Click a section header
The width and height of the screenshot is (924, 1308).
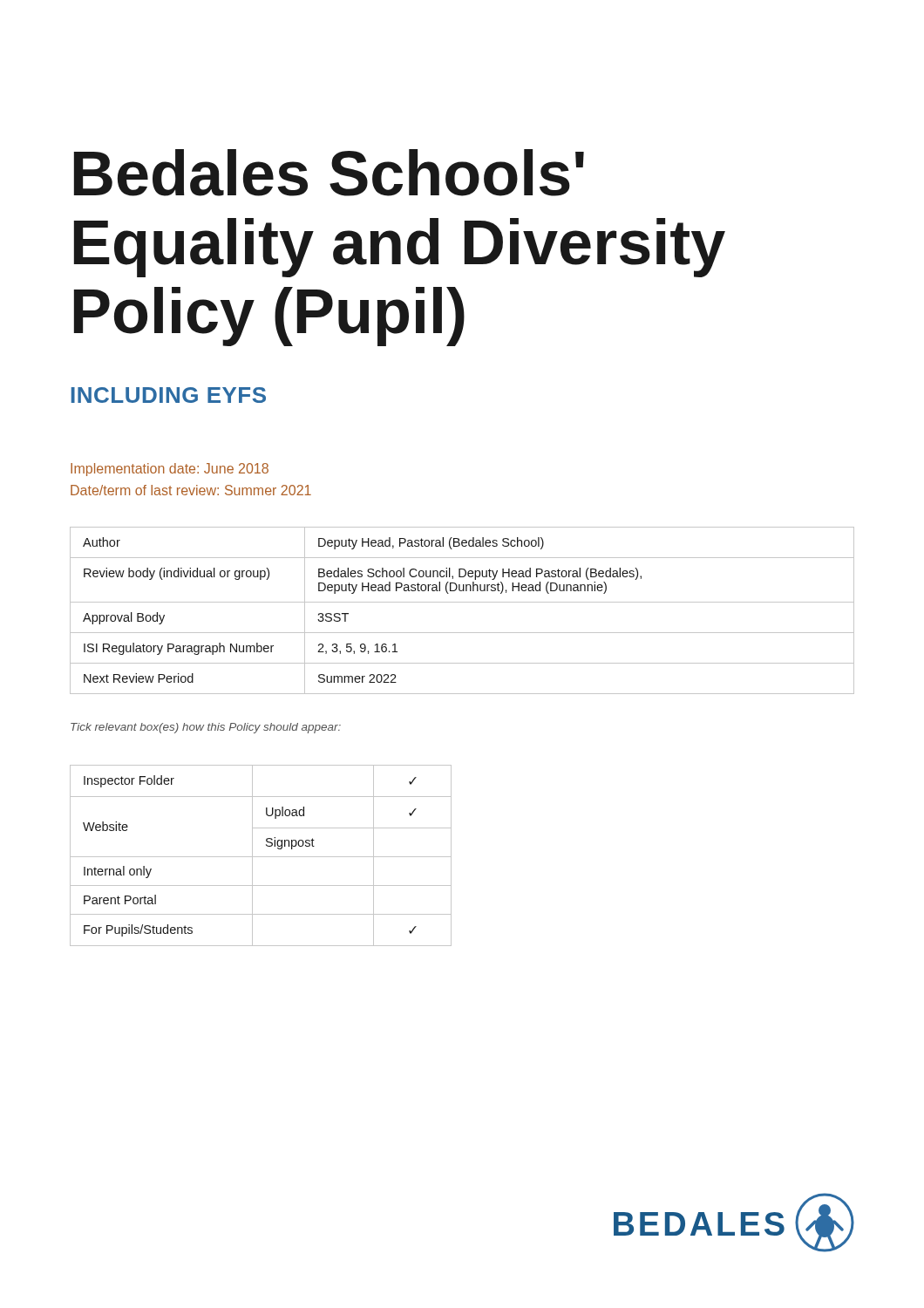pos(168,395)
